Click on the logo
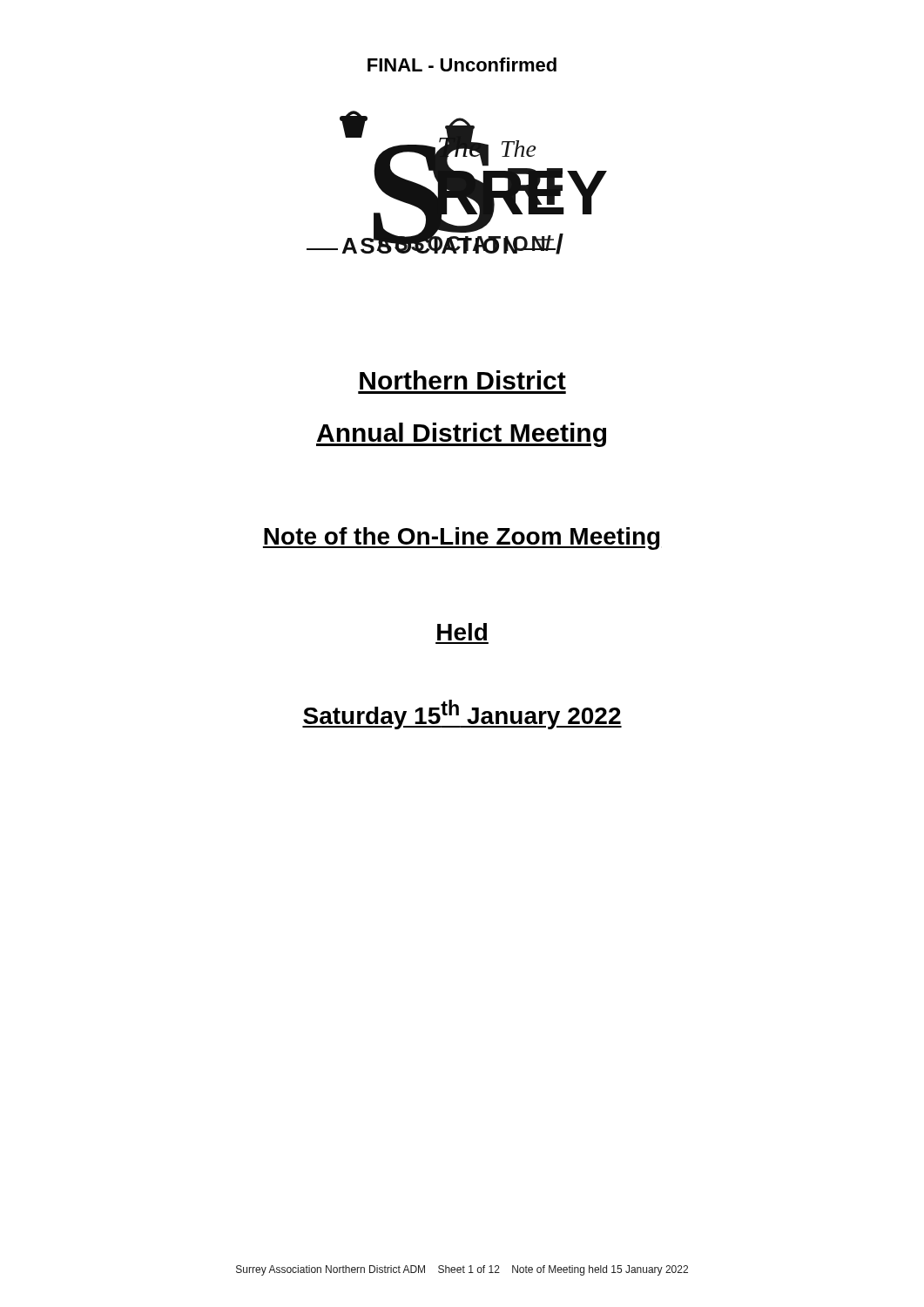924x1307 pixels. (x=462, y=194)
